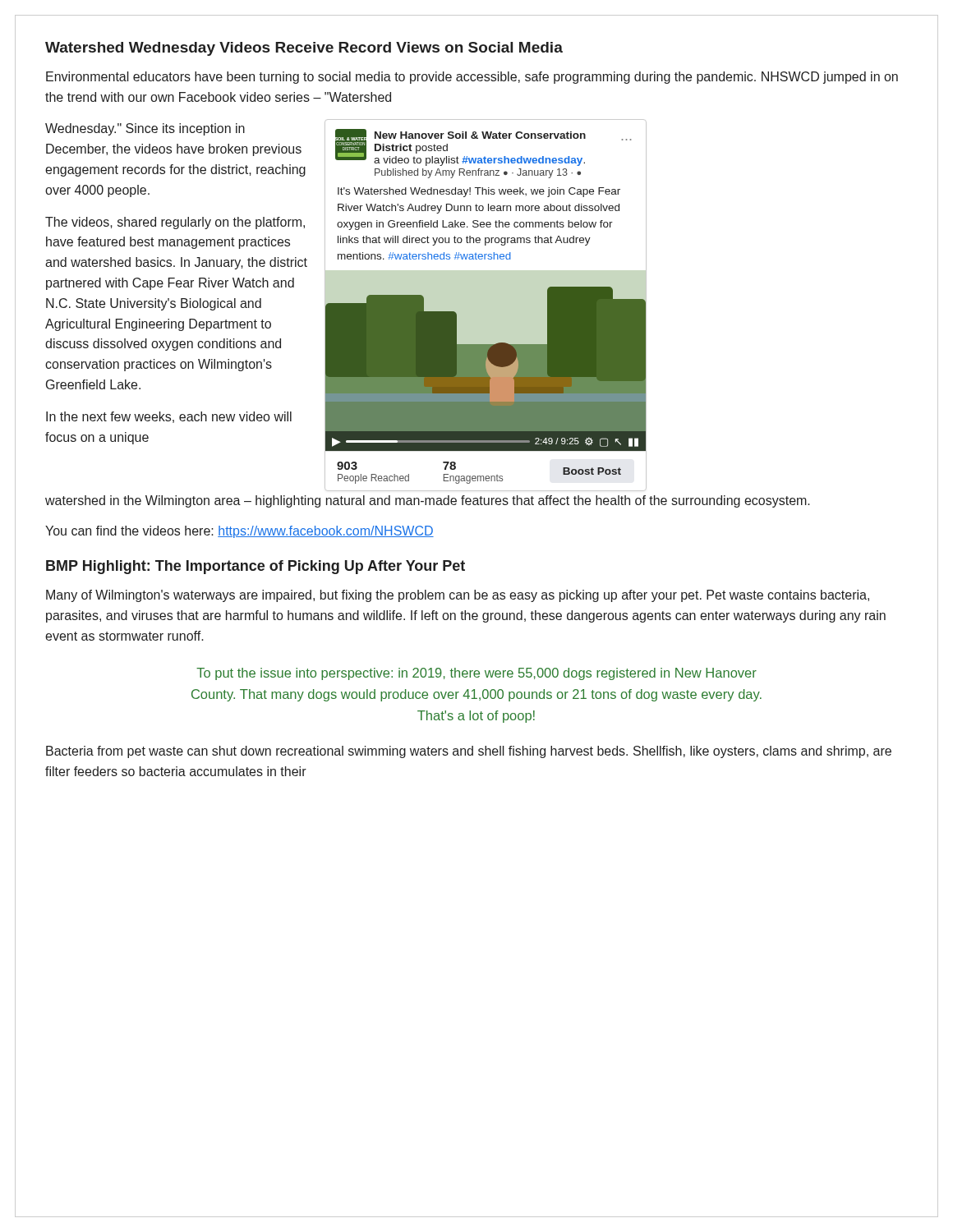Select the passage starting "Wednesday." Since its inception in December,"
Viewport: 953px width, 1232px height.
tap(177, 284)
